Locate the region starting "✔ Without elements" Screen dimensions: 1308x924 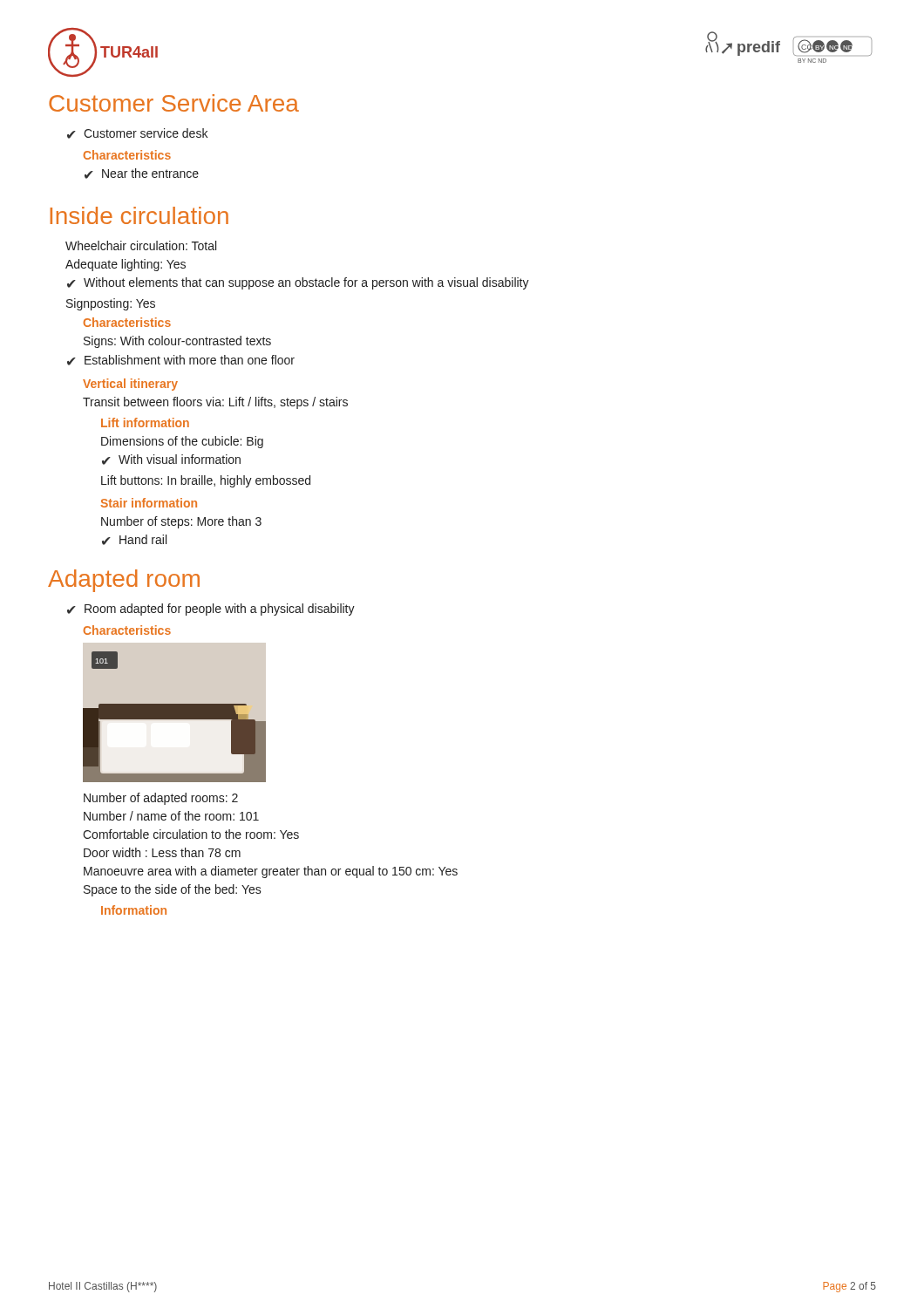[x=297, y=284]
